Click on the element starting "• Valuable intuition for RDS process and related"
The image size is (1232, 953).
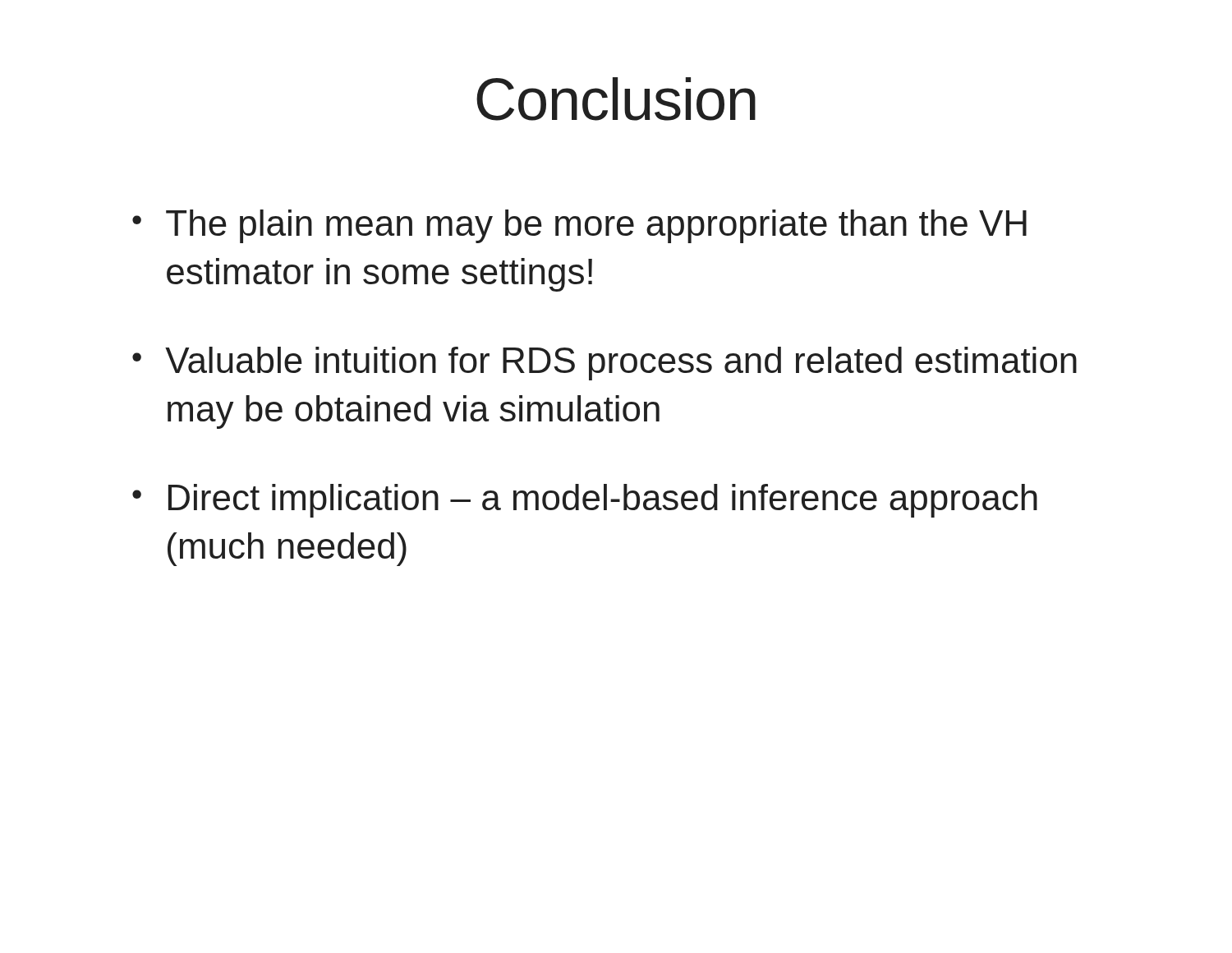[x=616, y=385]
